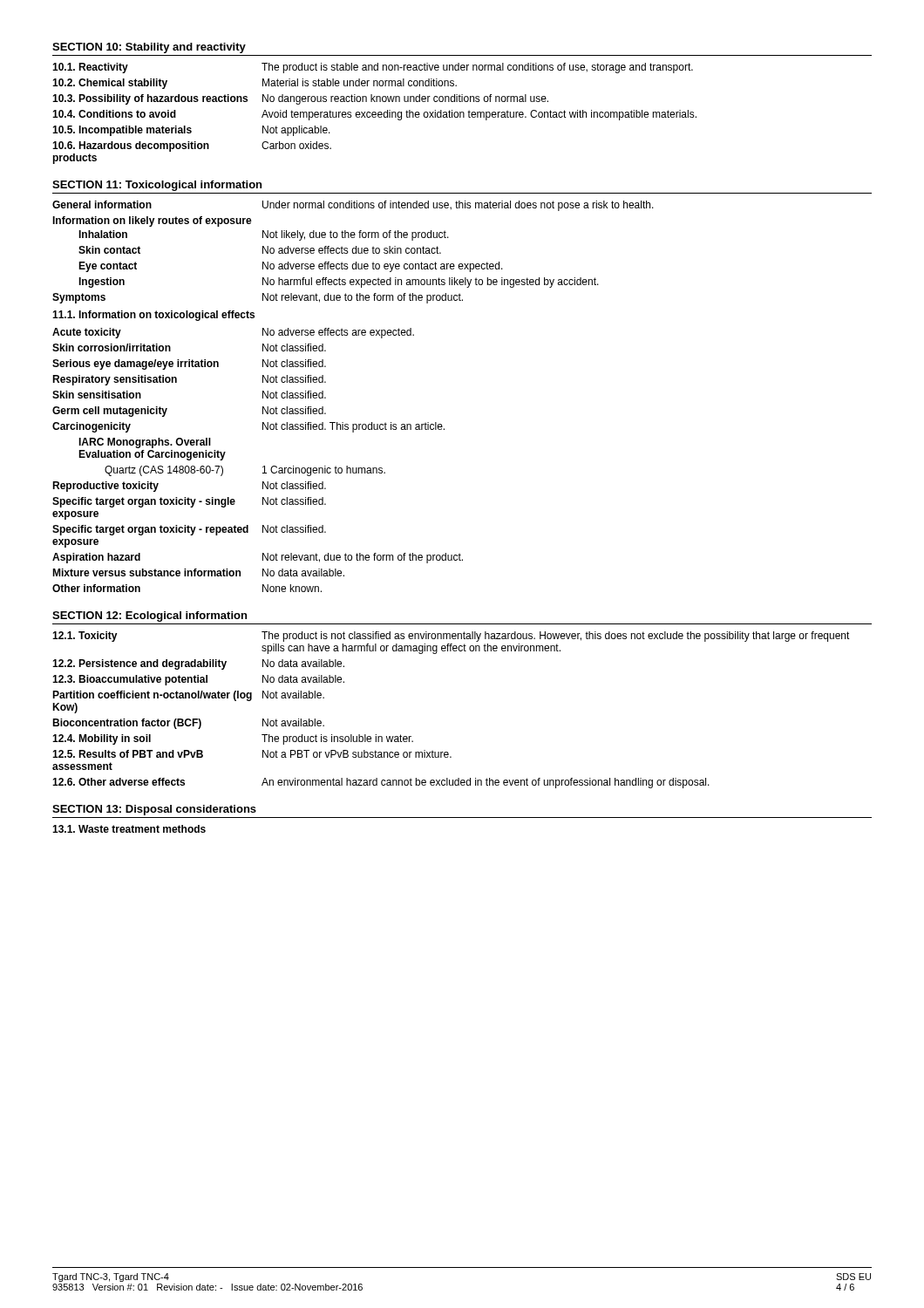Find the text block containing "Eye contact No adverse effects due to eye"

(462, 266)
